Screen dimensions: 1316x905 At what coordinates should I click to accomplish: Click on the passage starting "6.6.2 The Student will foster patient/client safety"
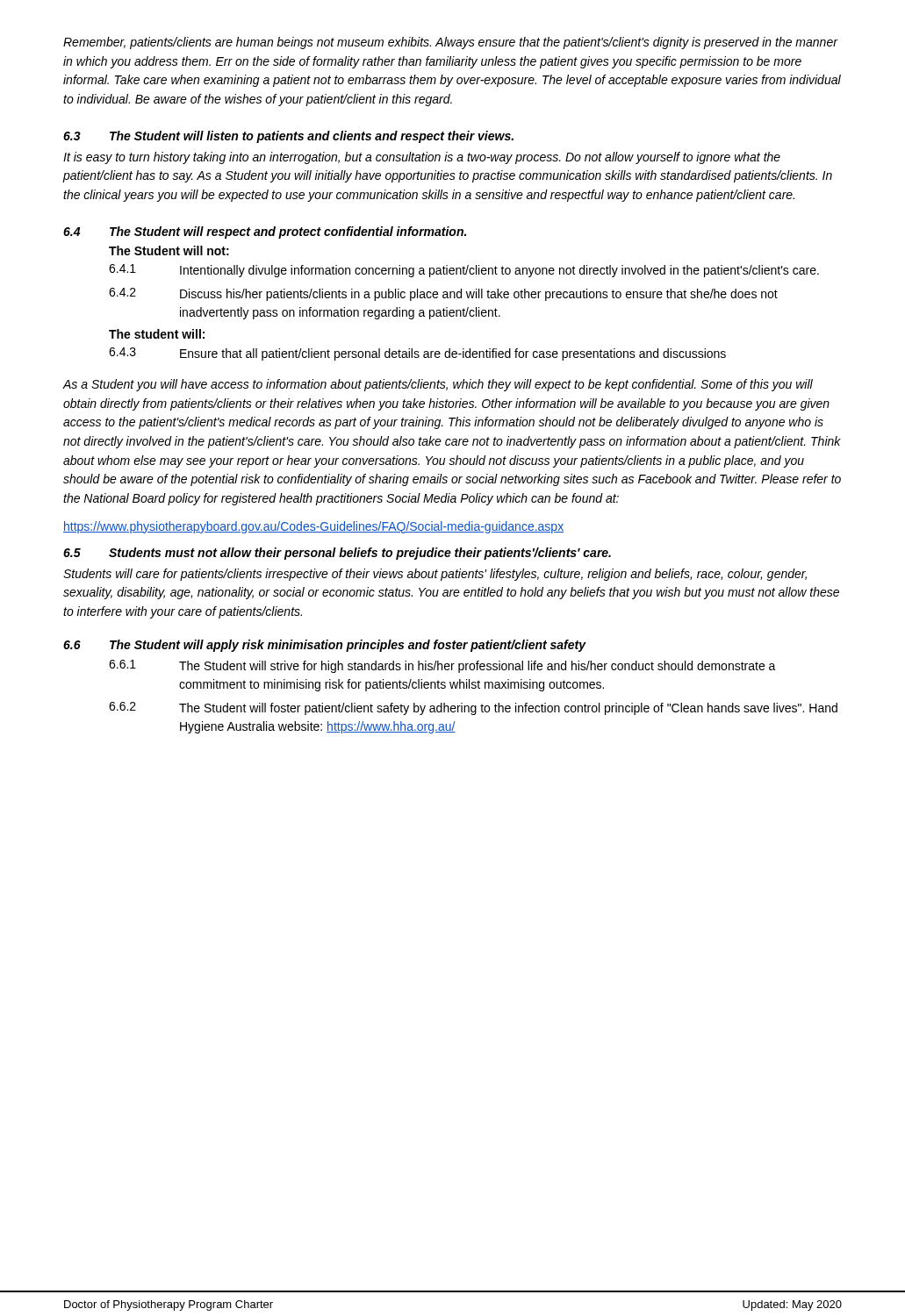coord(452,717)
